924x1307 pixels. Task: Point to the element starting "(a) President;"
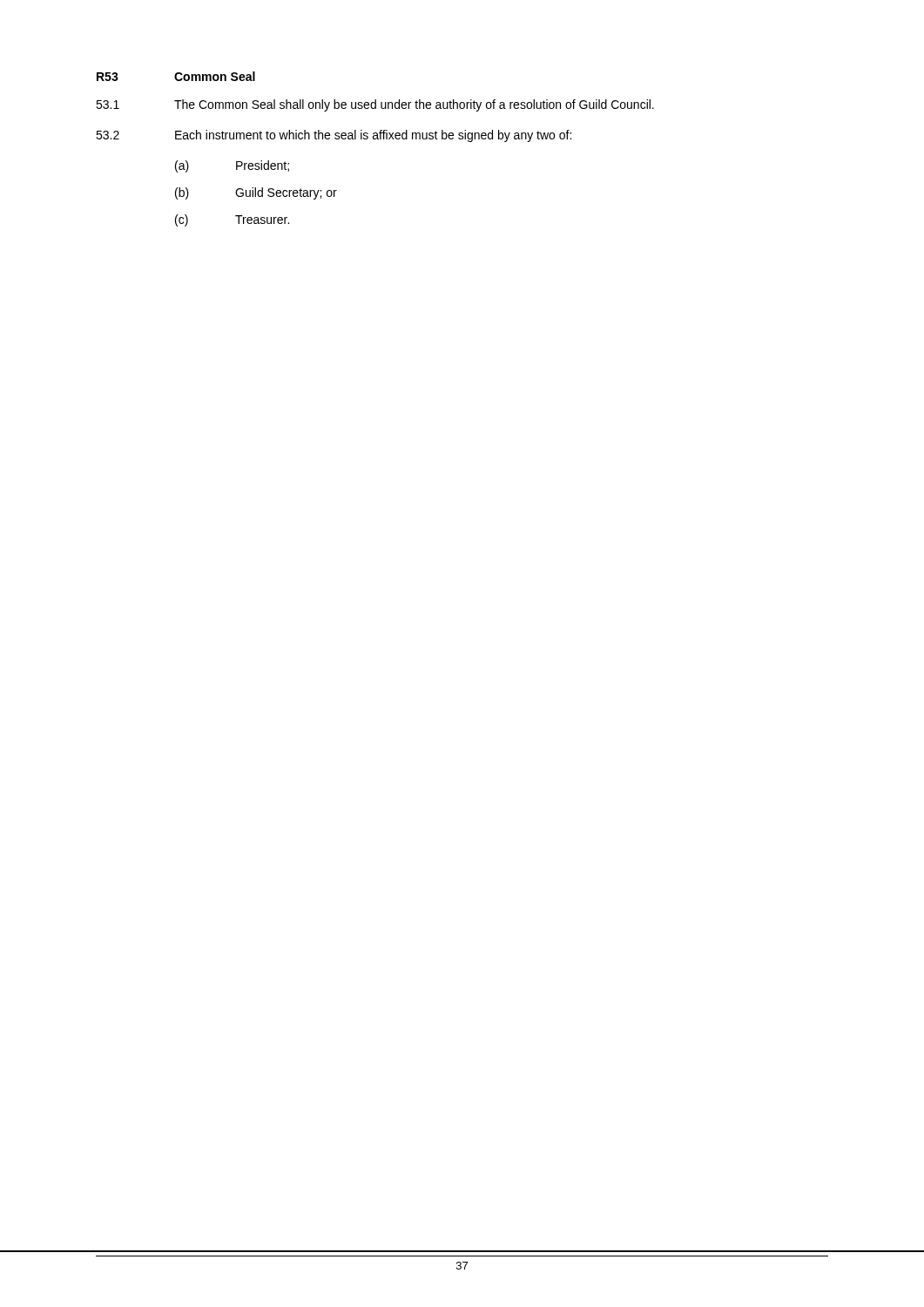click(232, 166)
